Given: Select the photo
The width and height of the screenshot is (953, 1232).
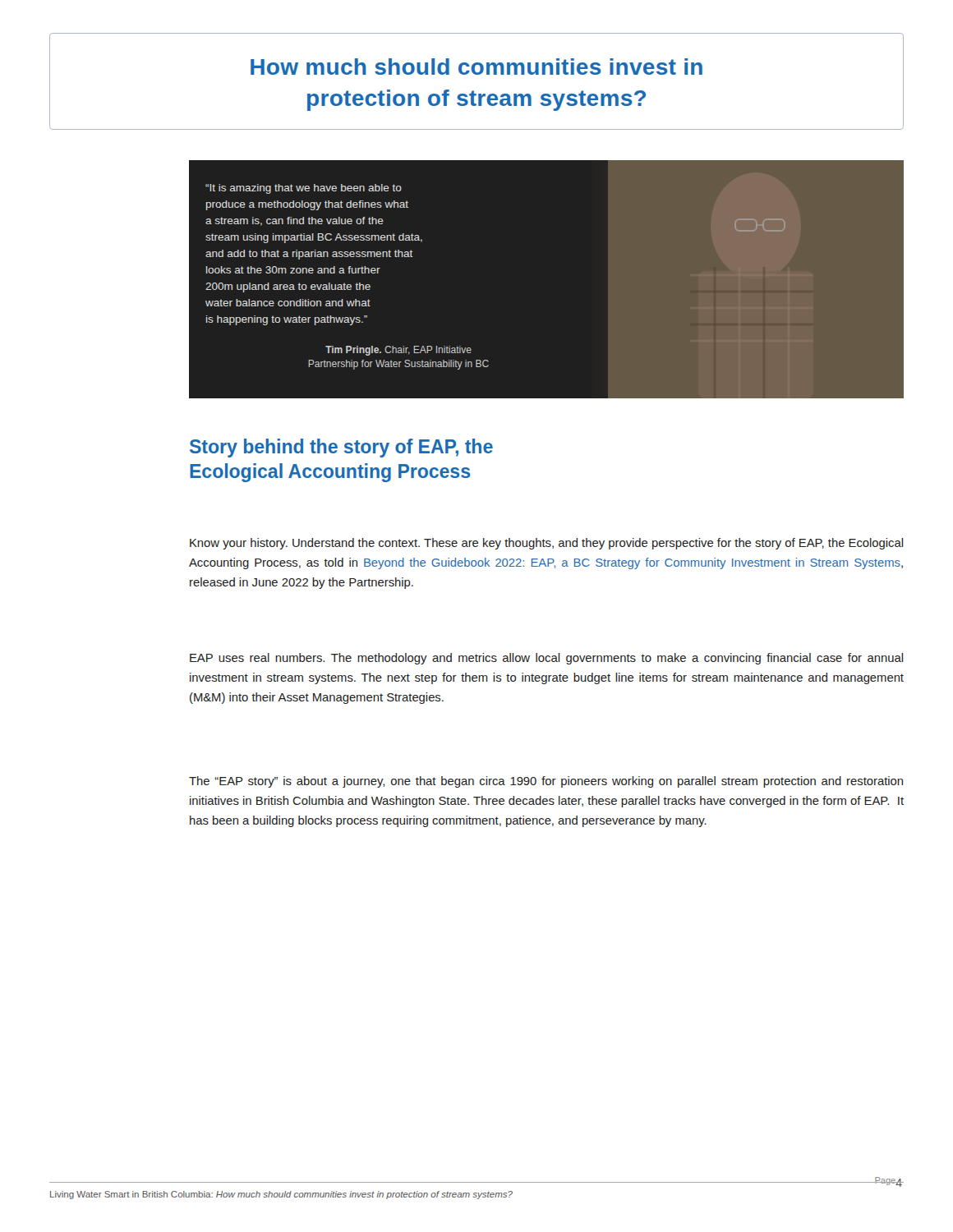Looking at the screenshot, I should point(546,279).
